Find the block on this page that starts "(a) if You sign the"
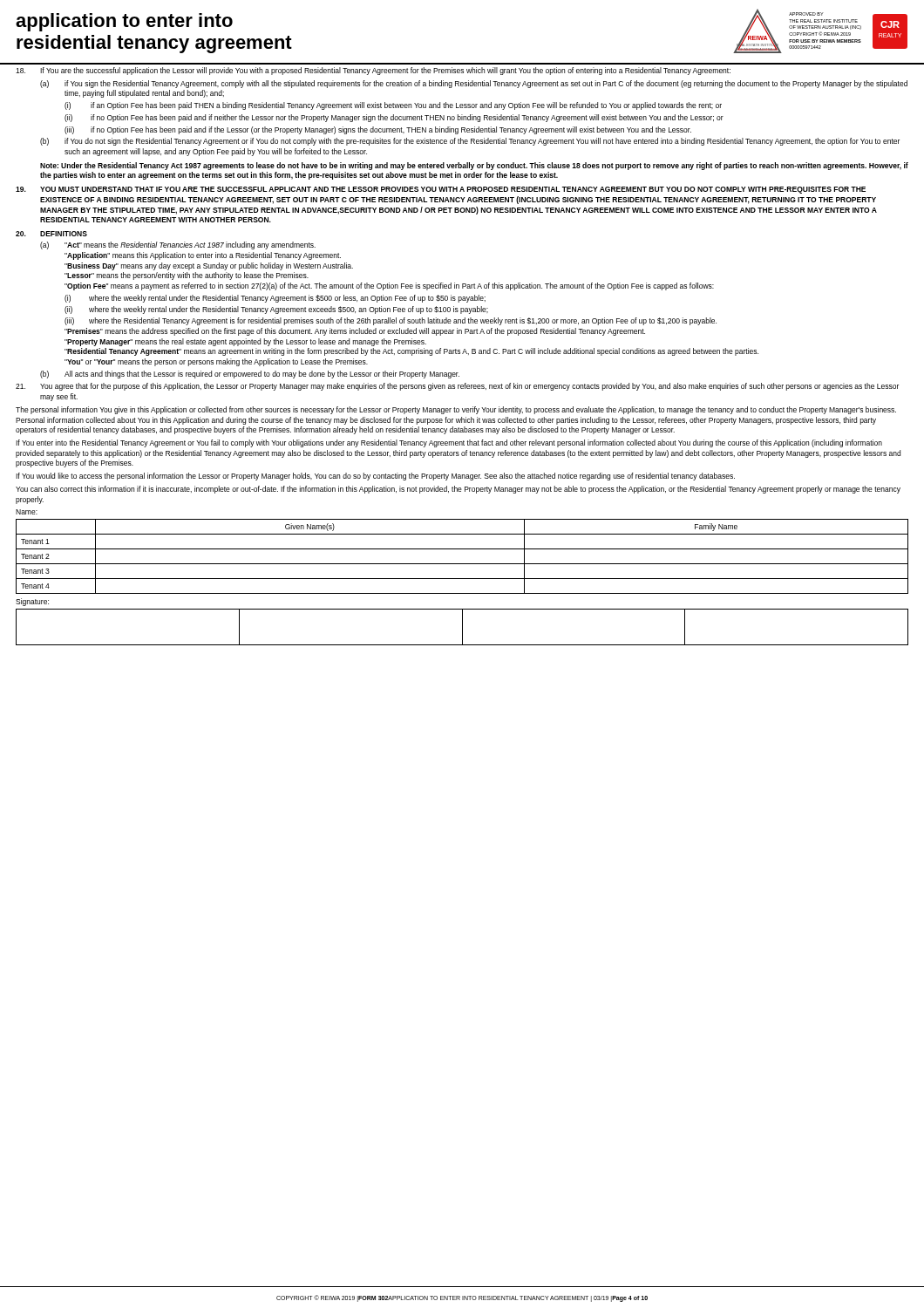The width and height of the screenshot is (924, 1308). pyautogui.click(x=474, y=89)
